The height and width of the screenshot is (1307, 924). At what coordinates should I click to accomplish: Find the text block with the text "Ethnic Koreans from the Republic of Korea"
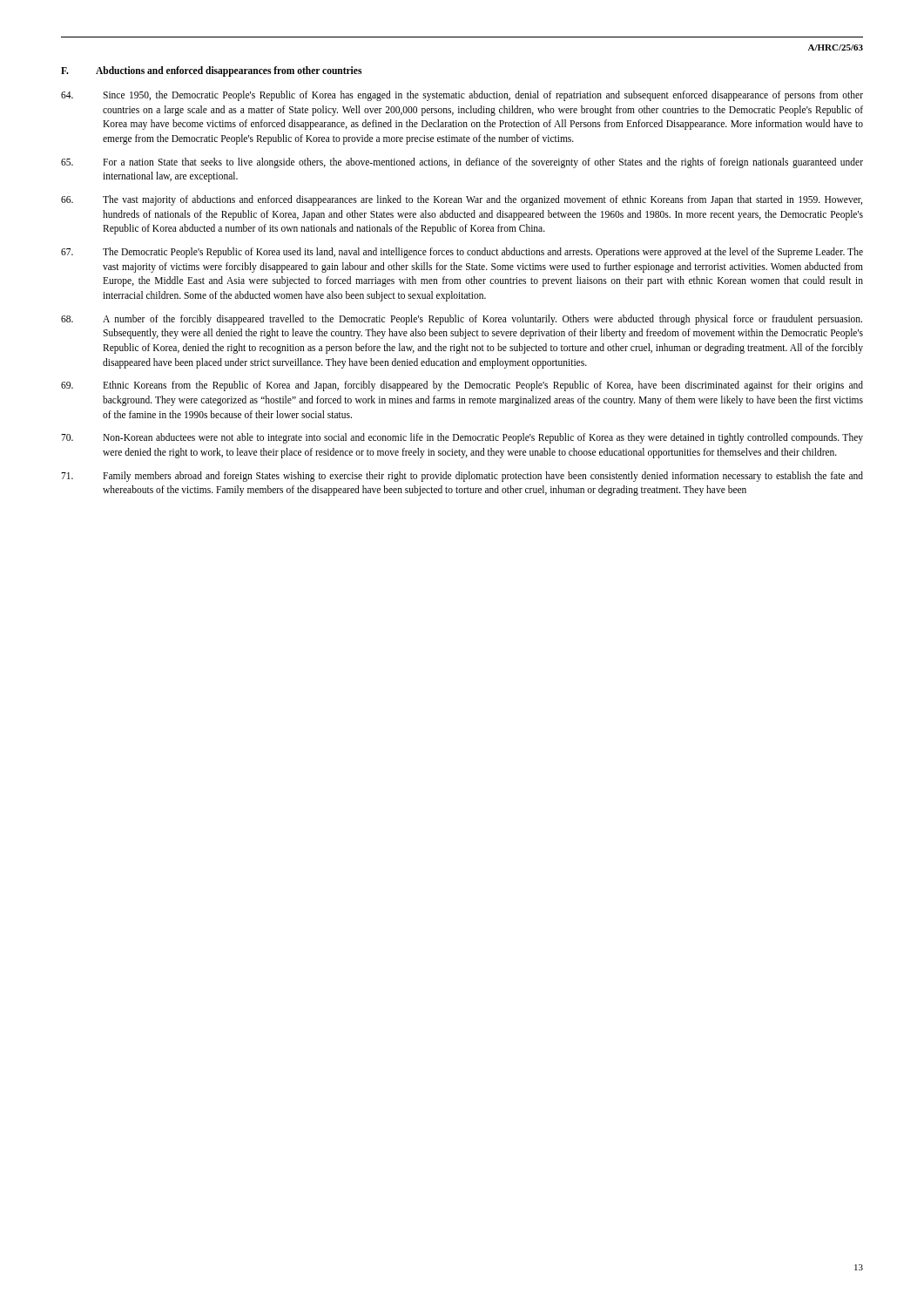462,400
